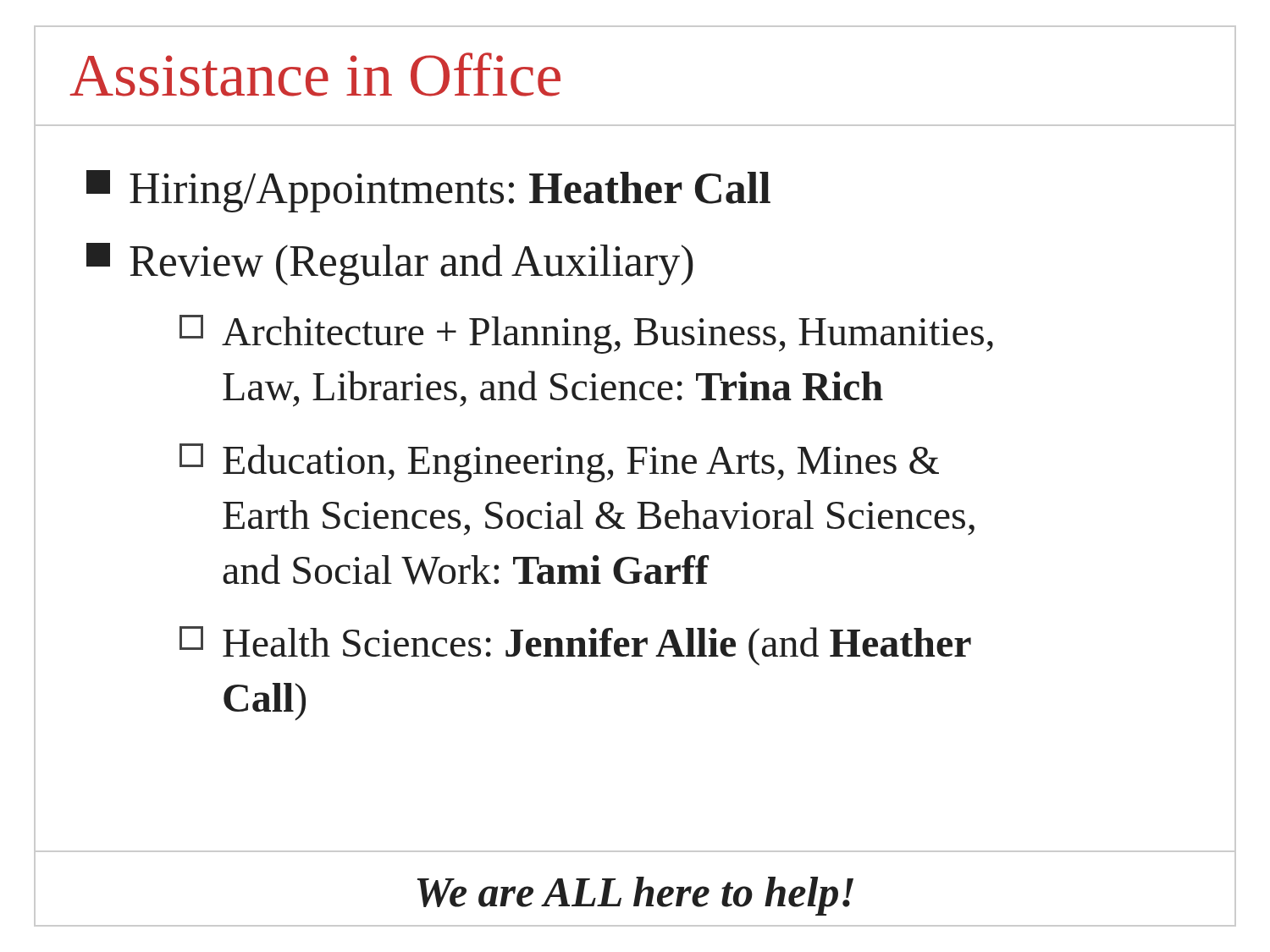Find the list item that reads "Hiring/Appointments: Heather Call"
The height and width of the screenshot is (952, 1270).
[635, 189]
